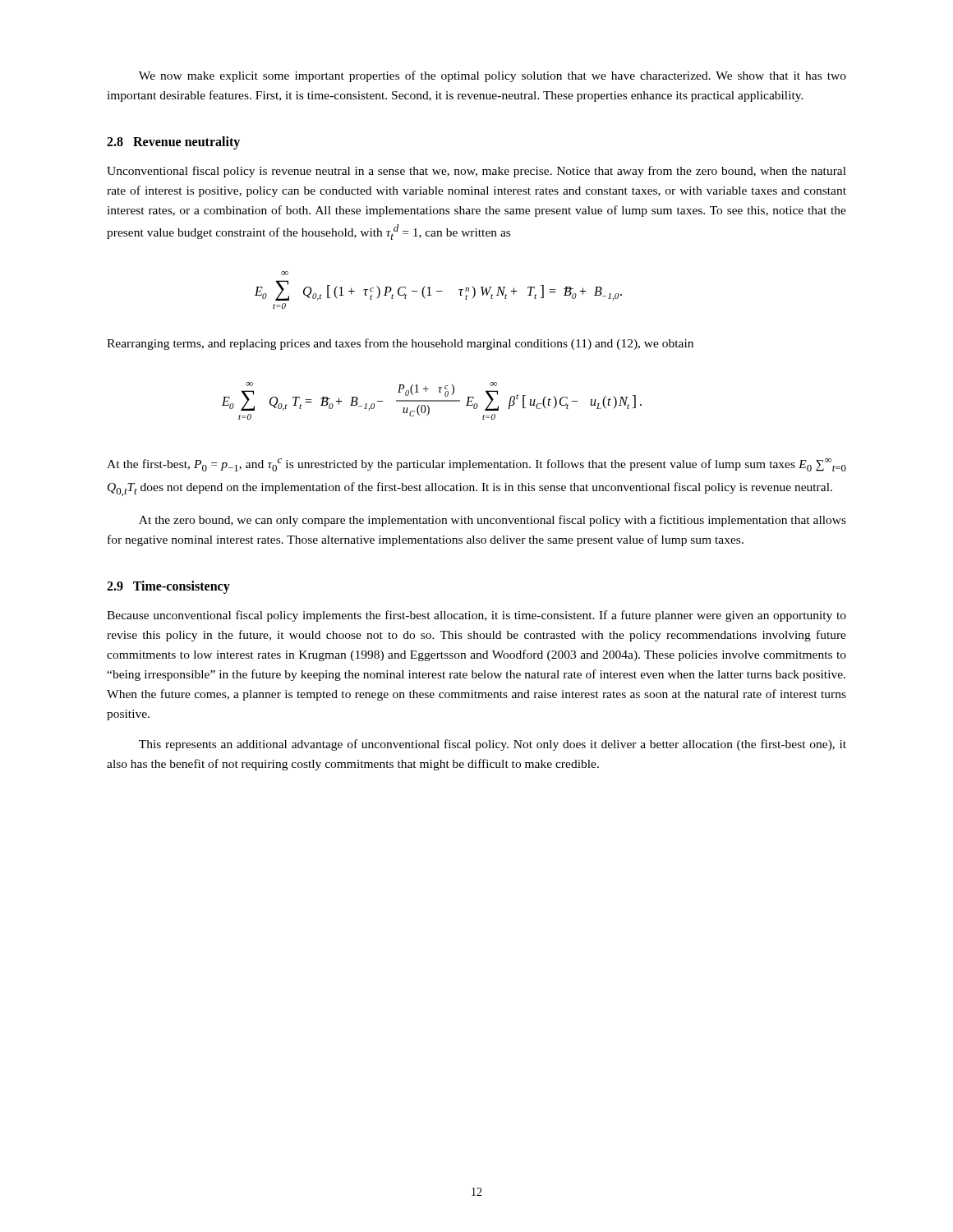Where is the passage that starts "We now make"?
Screen dimensions: 1232x953
pos(476,85)
